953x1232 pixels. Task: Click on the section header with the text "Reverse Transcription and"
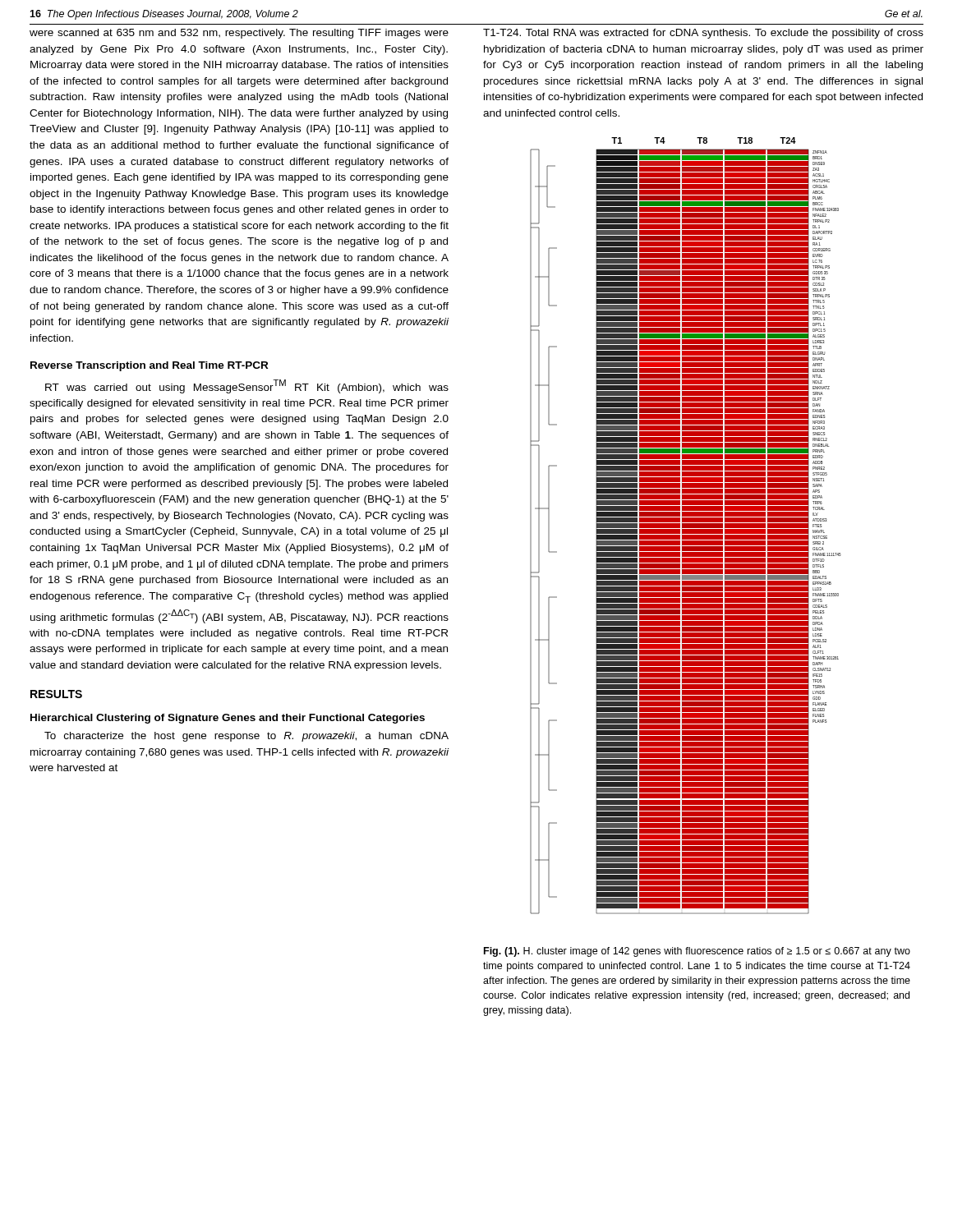(x=149, y=365)
